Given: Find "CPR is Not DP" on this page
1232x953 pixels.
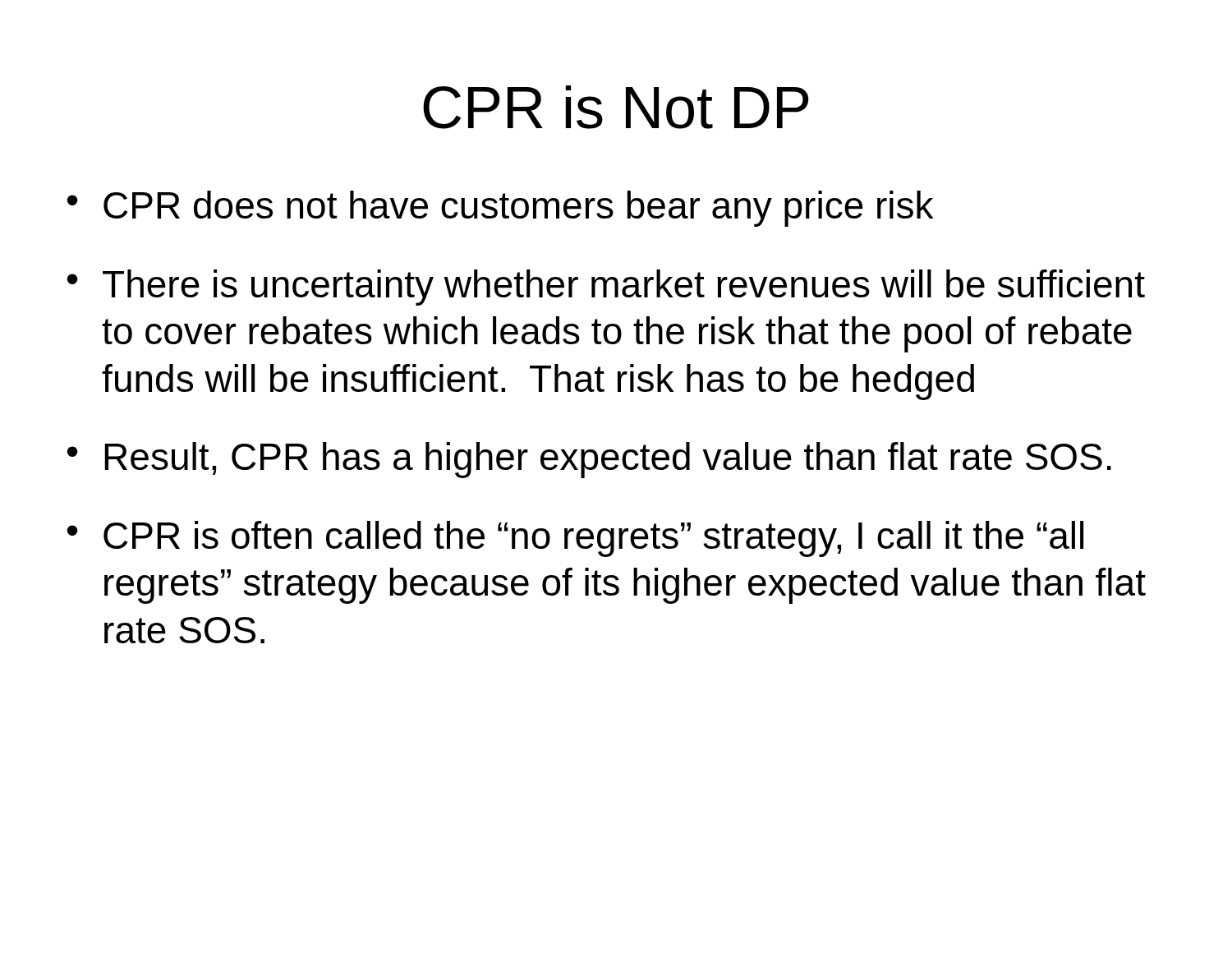Looking at the screenshot, I should [x=616, y=108].
